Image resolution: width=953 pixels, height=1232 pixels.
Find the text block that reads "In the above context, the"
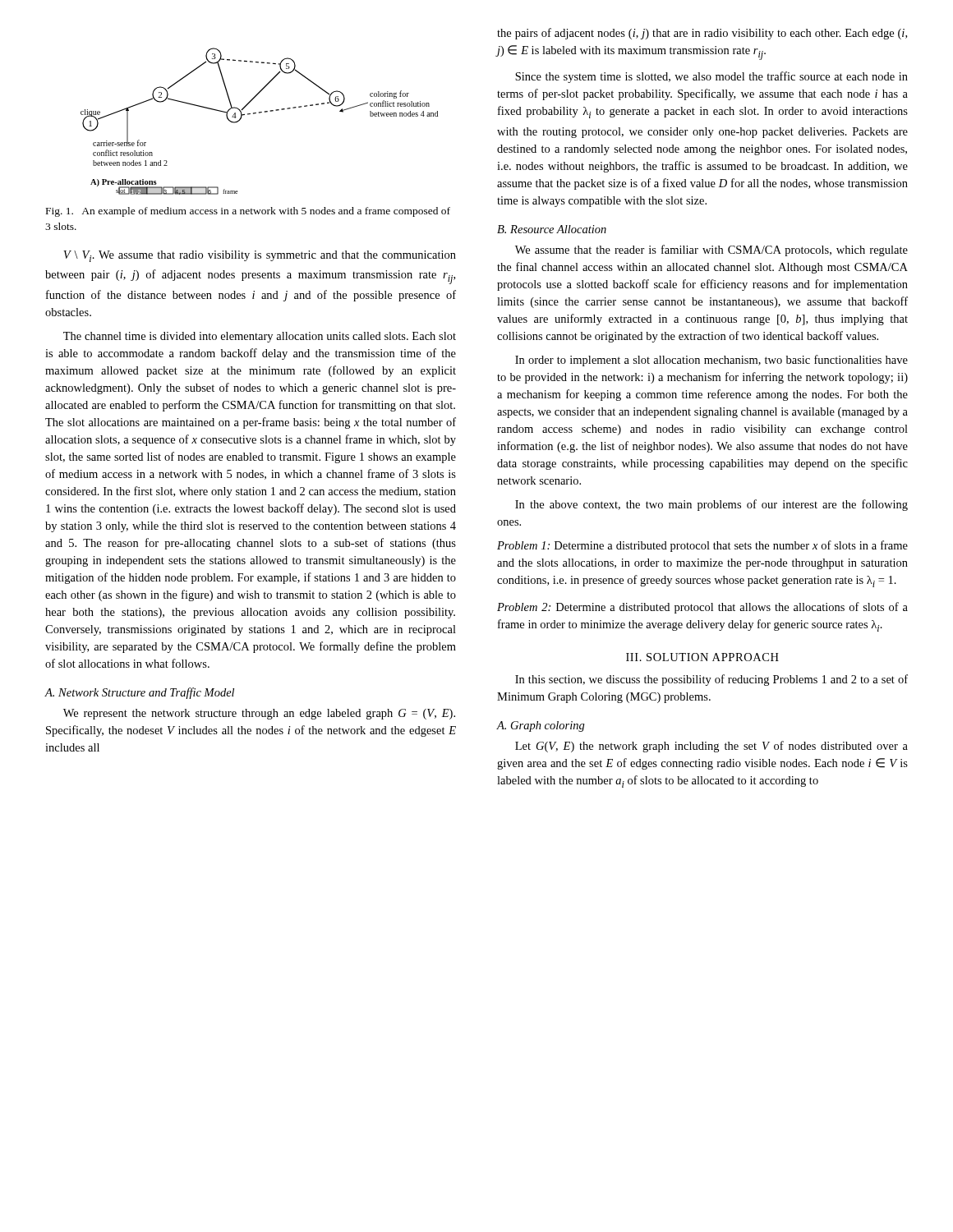point(702,513)
